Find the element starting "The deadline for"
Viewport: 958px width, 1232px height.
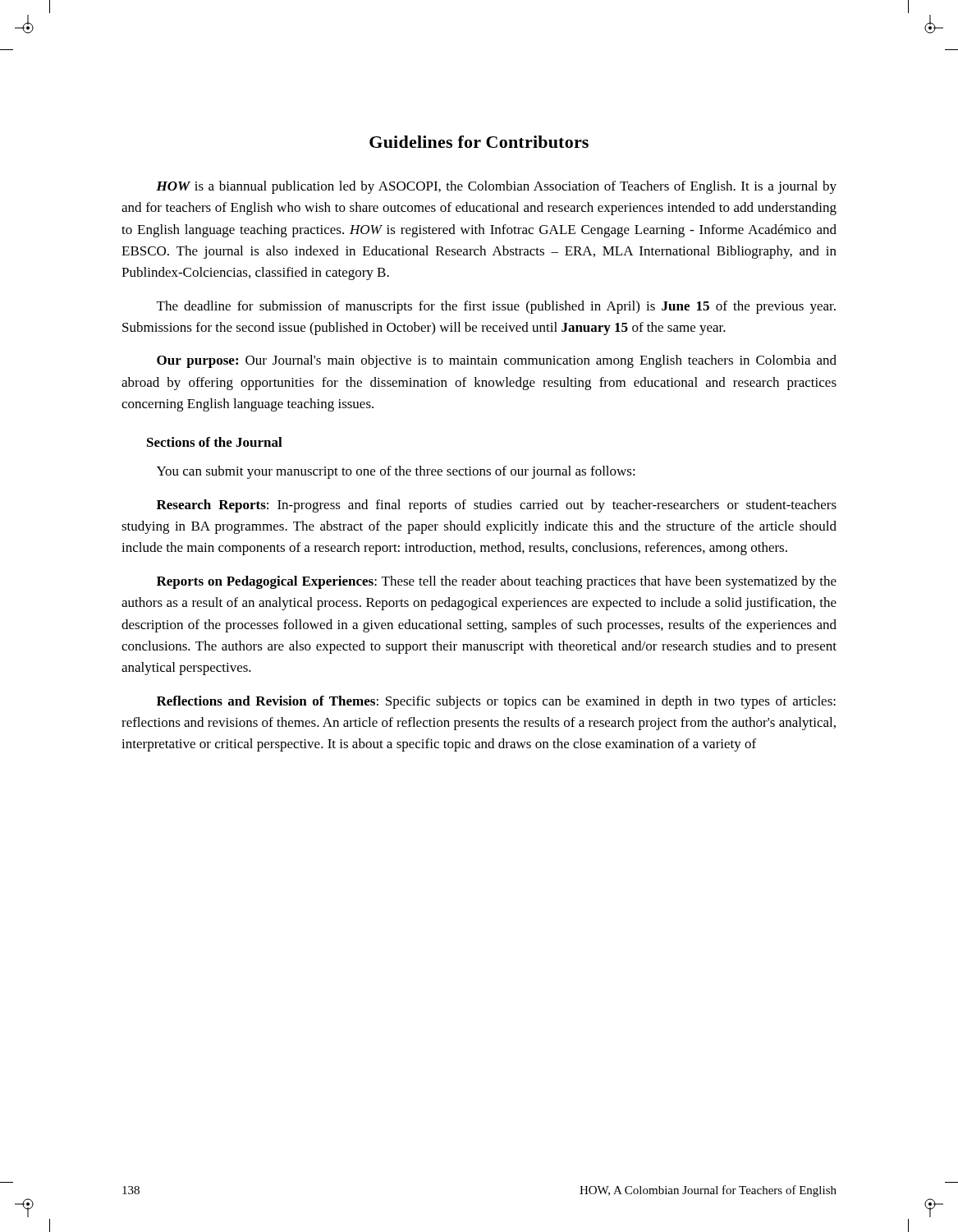(x=479, y=317)
